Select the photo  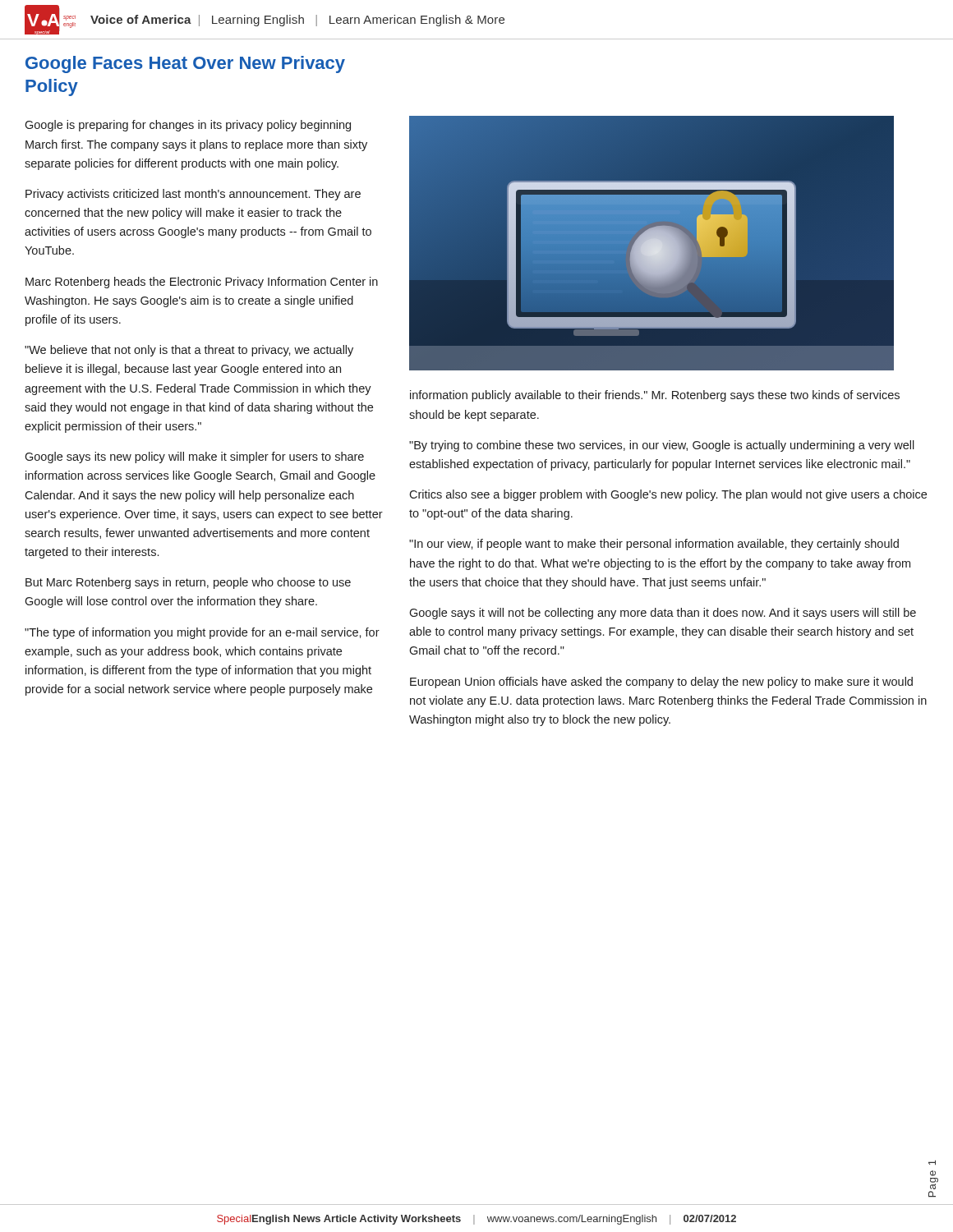coord(669,245)
